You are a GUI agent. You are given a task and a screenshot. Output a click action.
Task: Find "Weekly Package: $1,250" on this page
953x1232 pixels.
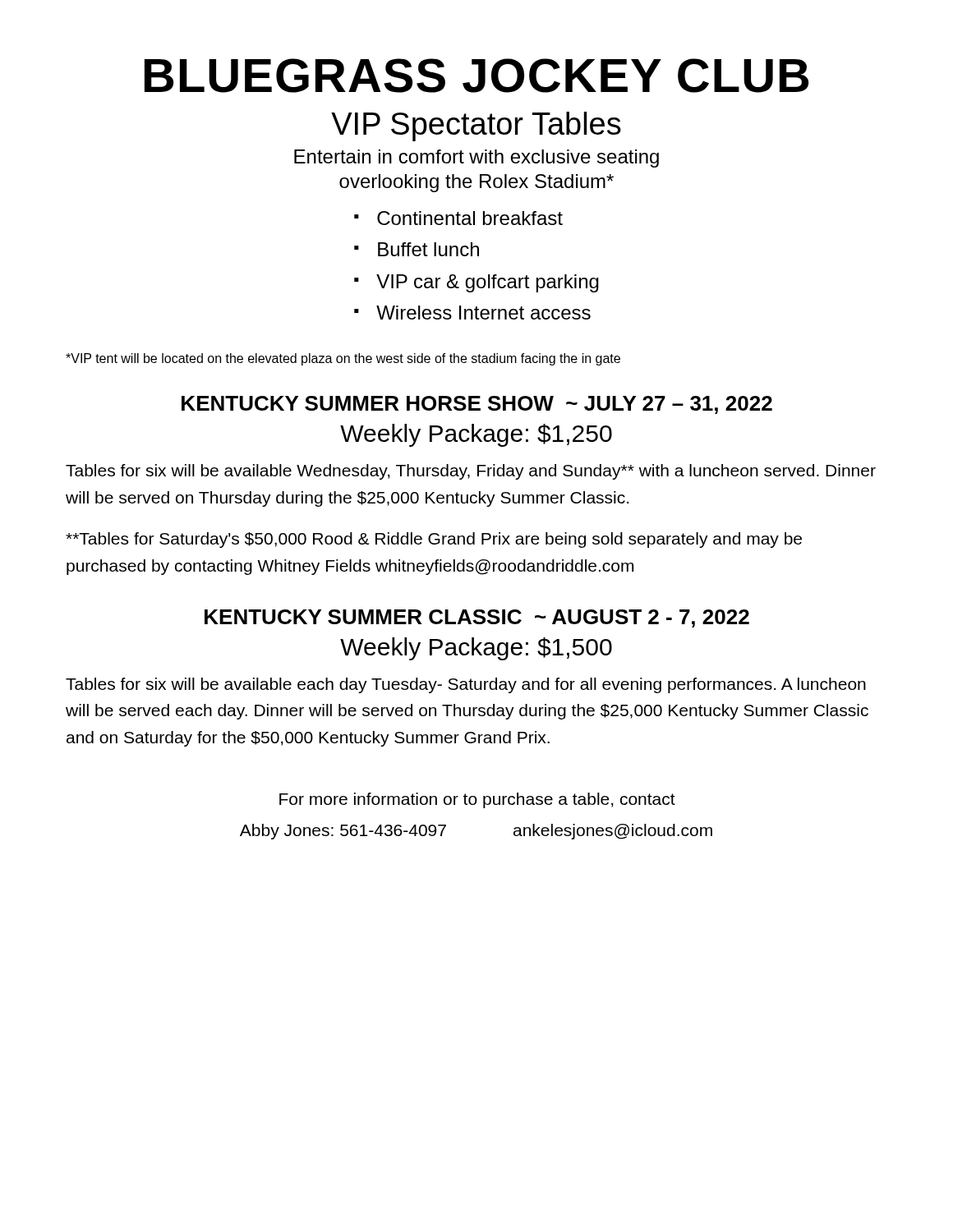pyautogui.click(x=476, y=434)
